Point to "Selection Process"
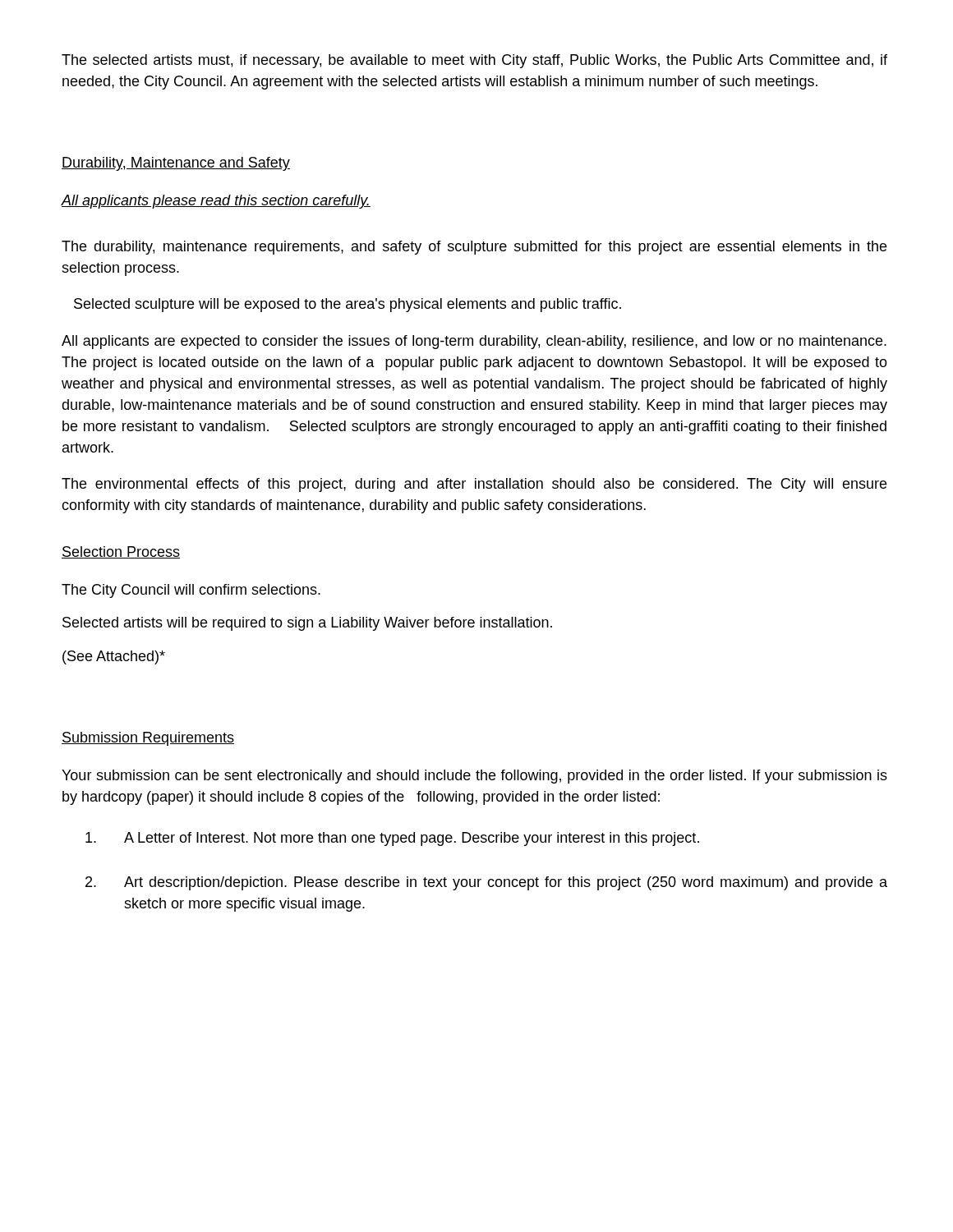Screen dimensions: 1232x953 click(121, 552)
